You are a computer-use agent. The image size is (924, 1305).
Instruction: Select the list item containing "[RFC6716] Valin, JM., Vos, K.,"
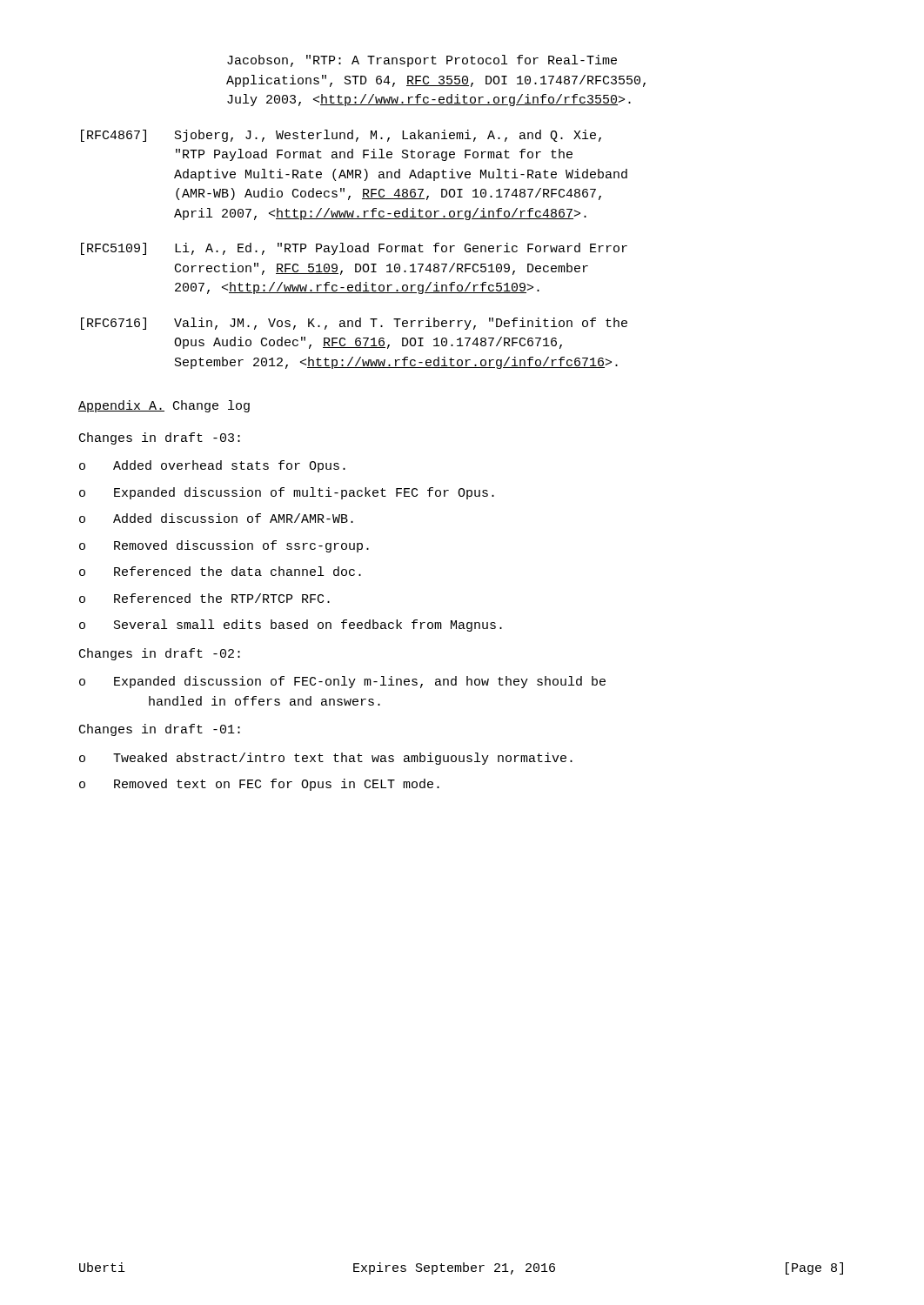coord(462,344)
